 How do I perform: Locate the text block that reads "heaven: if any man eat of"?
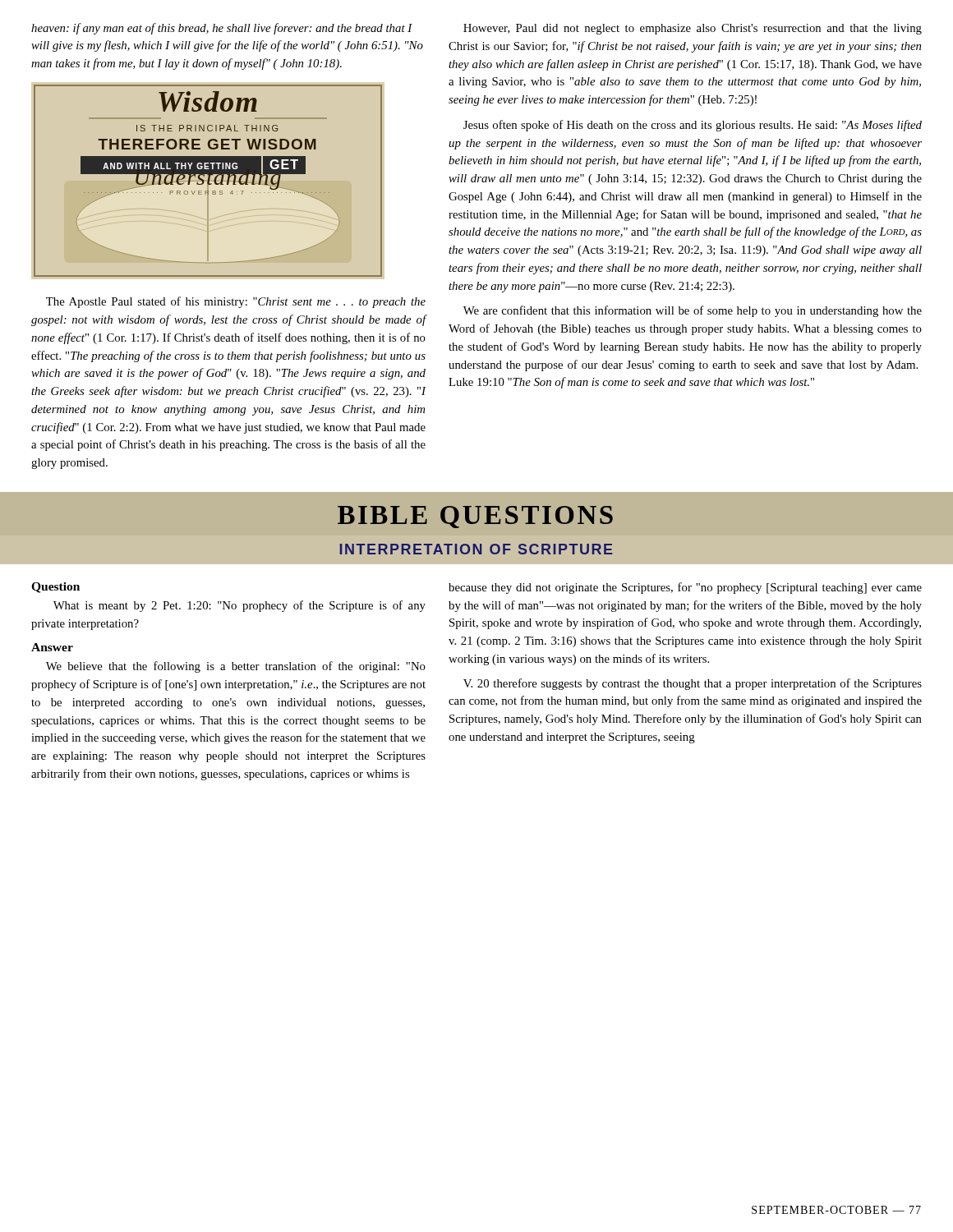[228, 46]
